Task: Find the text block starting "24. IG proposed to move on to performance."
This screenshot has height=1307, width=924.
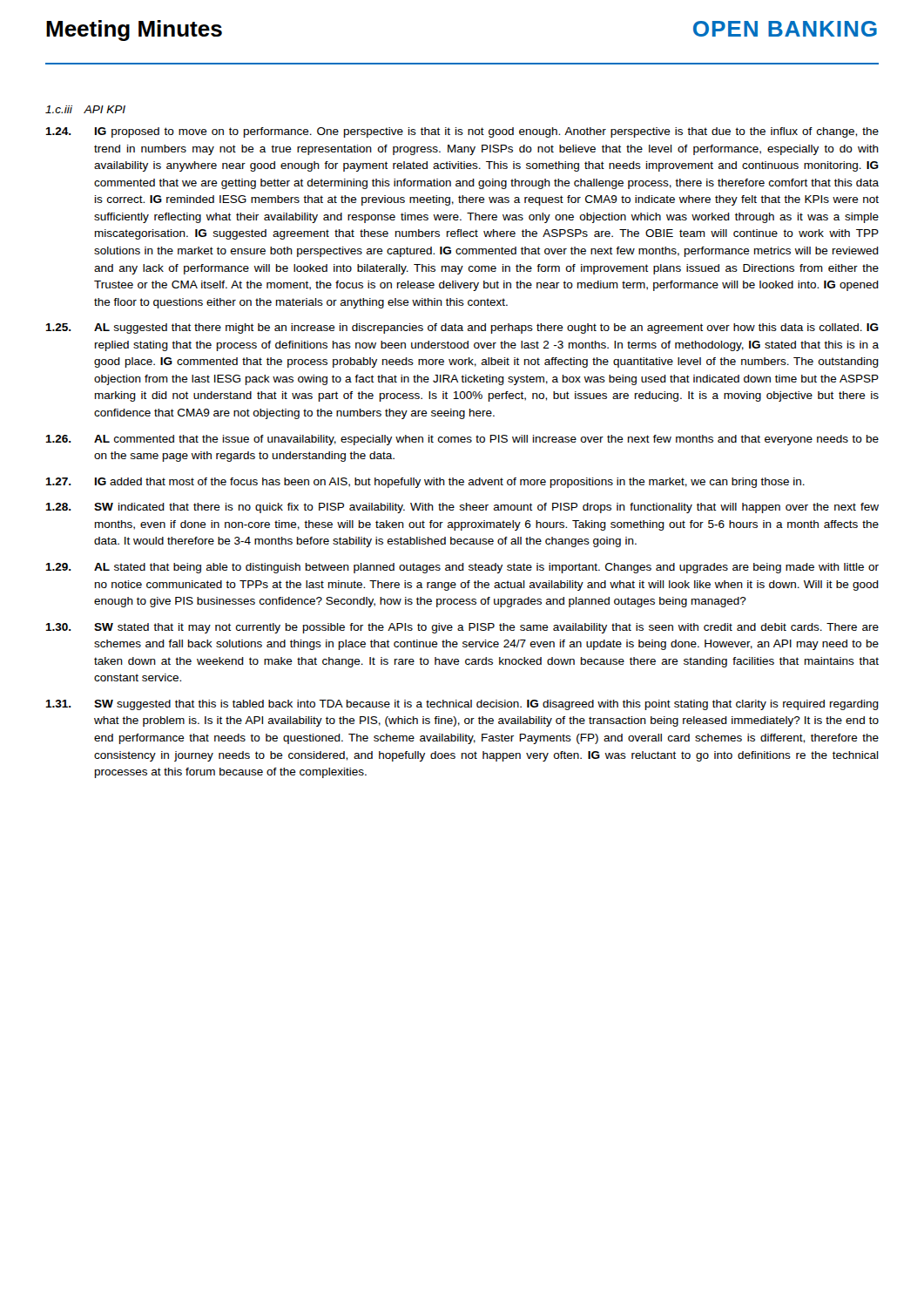Action: coord(462,217)
